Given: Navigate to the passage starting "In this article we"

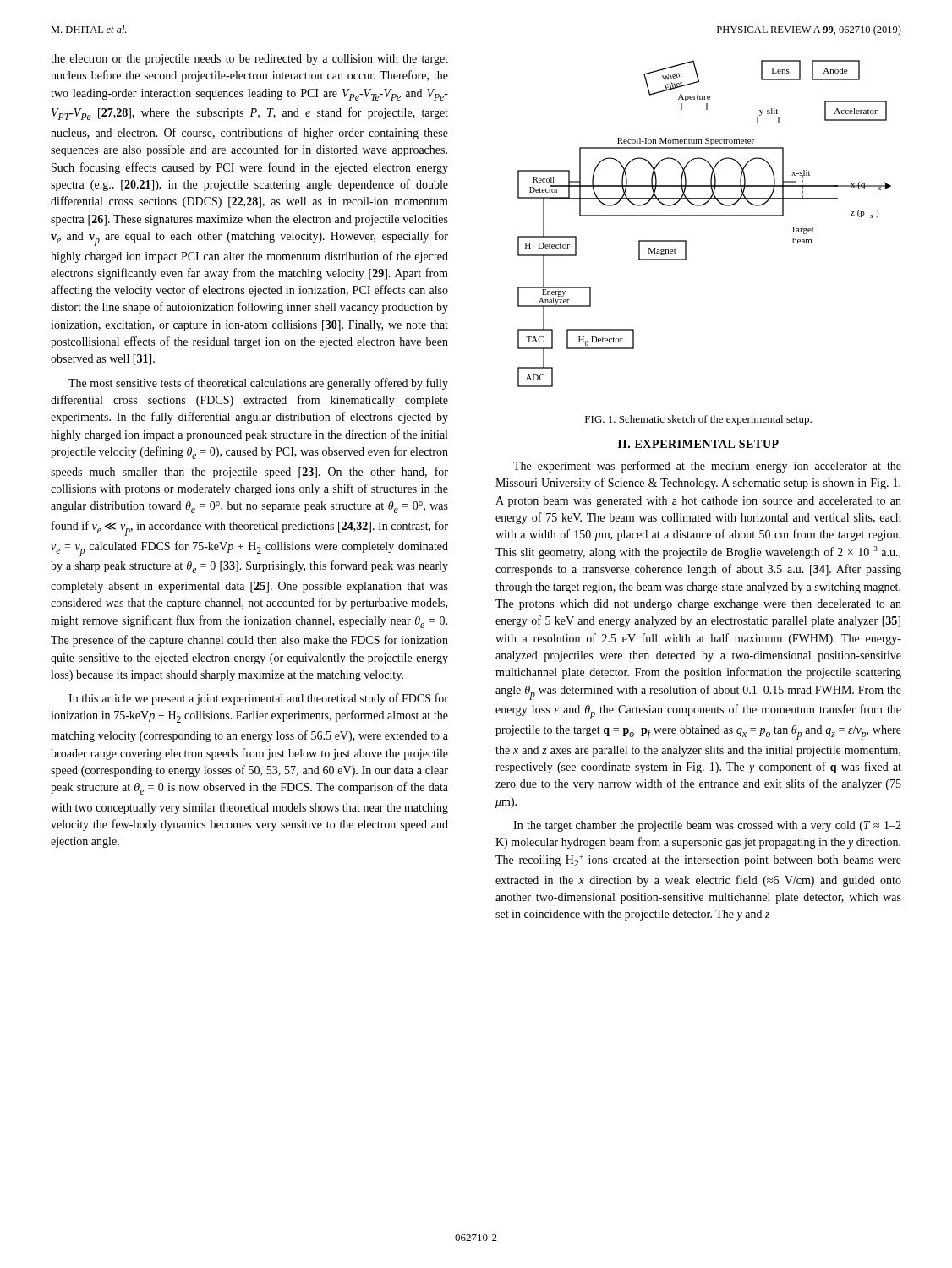Looking at the screenshot, I should point(249,771).
